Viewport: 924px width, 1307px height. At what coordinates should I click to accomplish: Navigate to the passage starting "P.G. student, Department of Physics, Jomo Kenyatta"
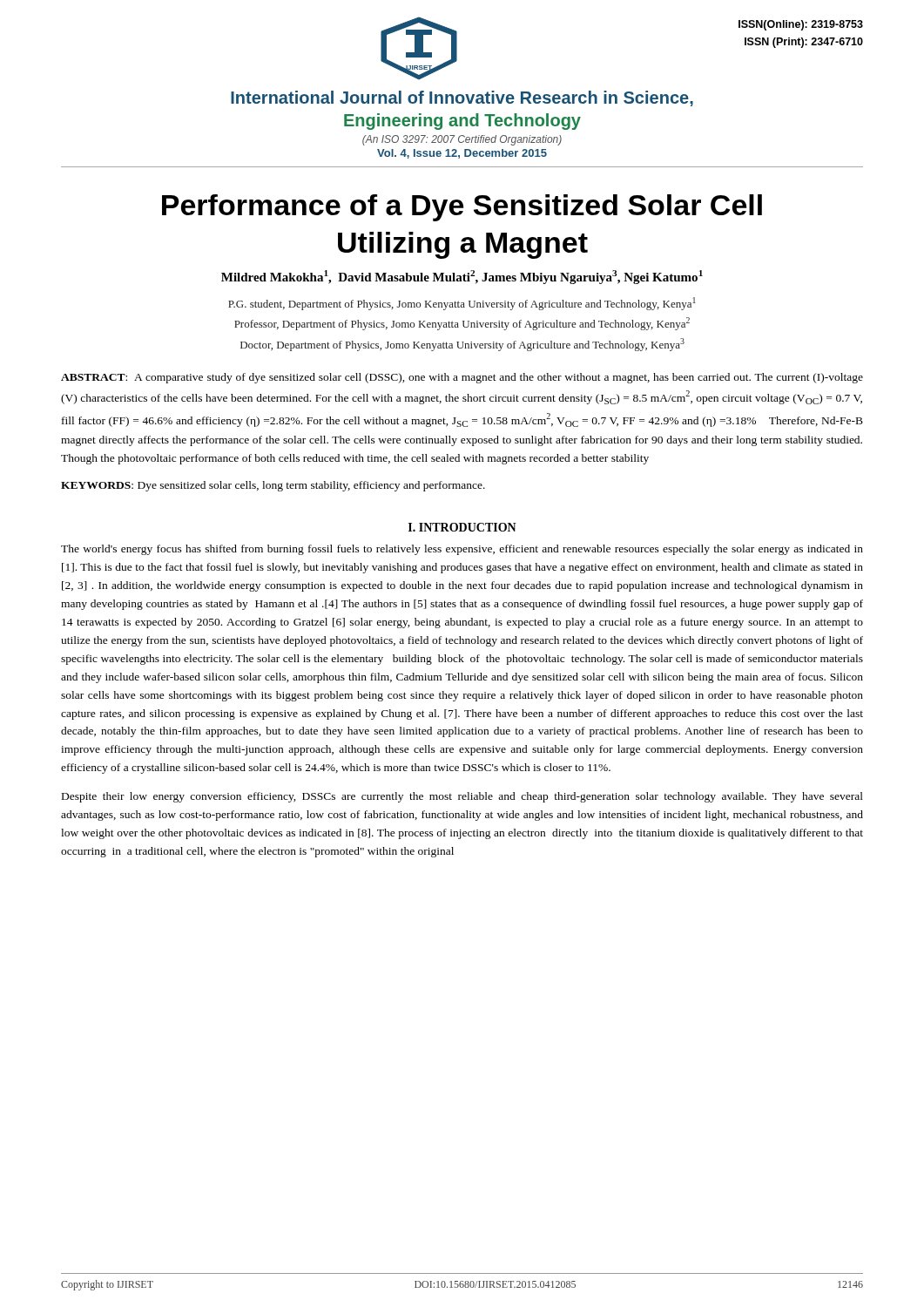462,323
